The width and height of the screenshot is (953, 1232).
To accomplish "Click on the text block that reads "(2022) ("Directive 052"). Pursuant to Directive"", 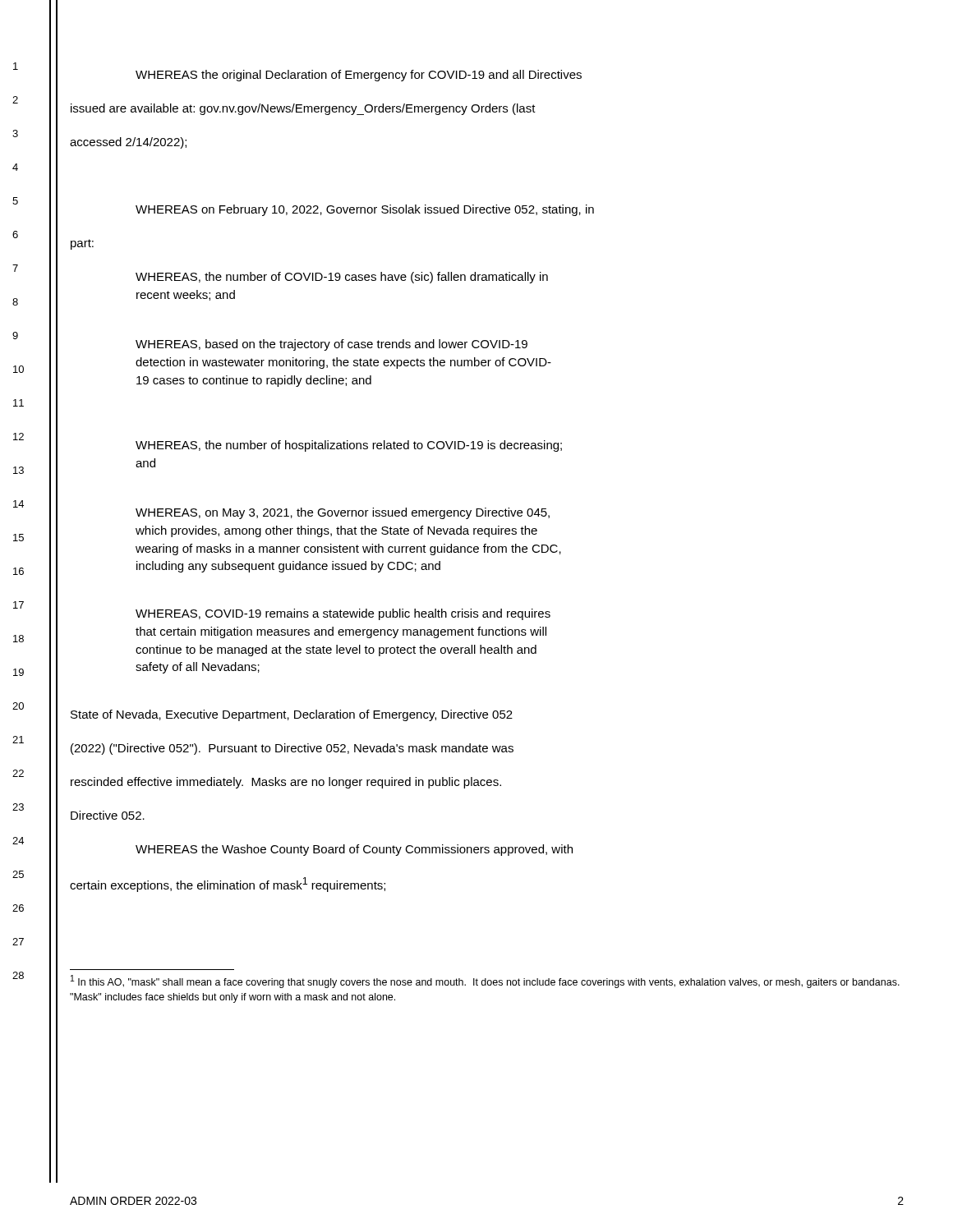I will pos(487,748).
